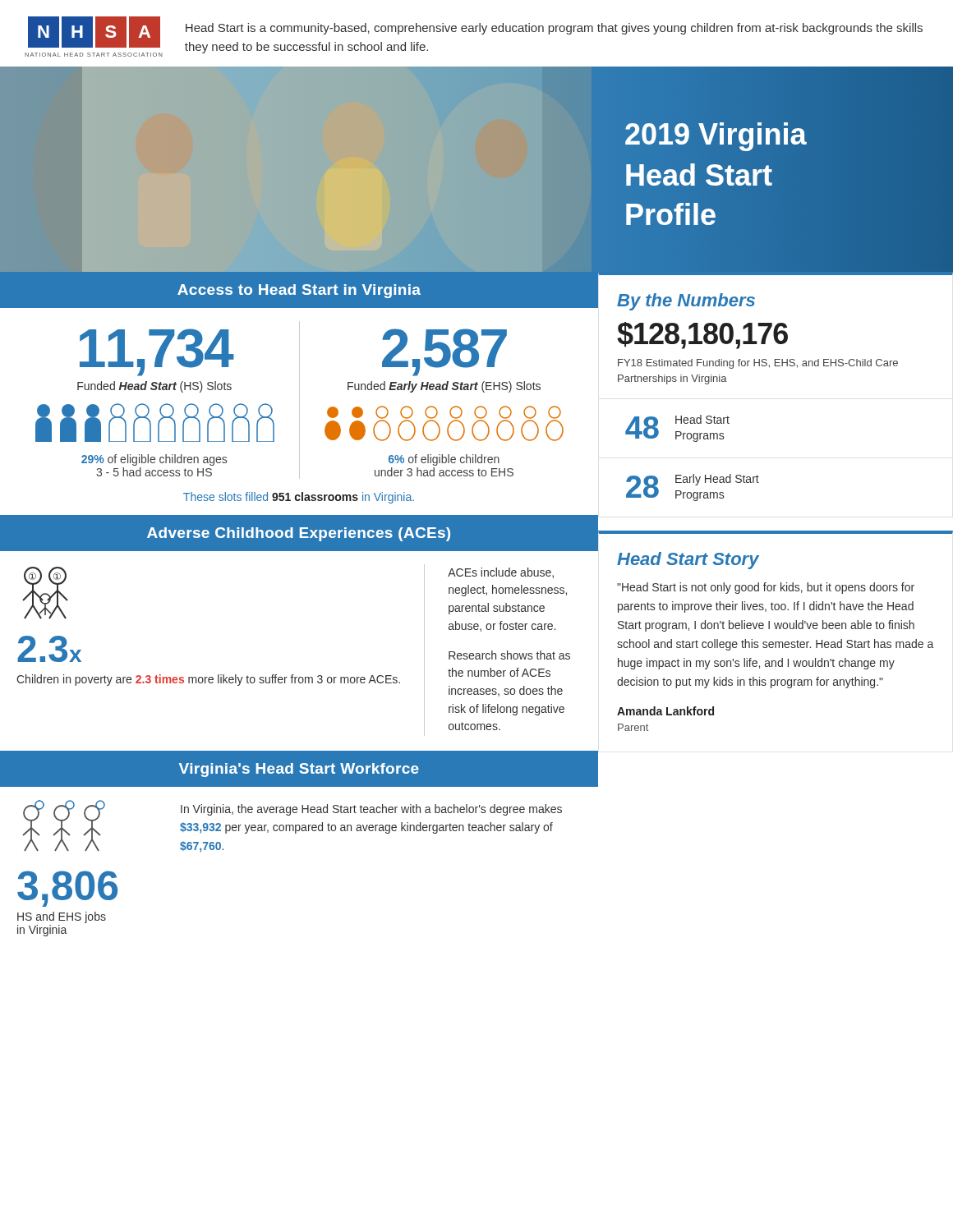The height and width of the screenshot is (1232, 953).
Task: Find the text with the text "Funded Head Start (HS) Slots"
Action: [154, 386]
